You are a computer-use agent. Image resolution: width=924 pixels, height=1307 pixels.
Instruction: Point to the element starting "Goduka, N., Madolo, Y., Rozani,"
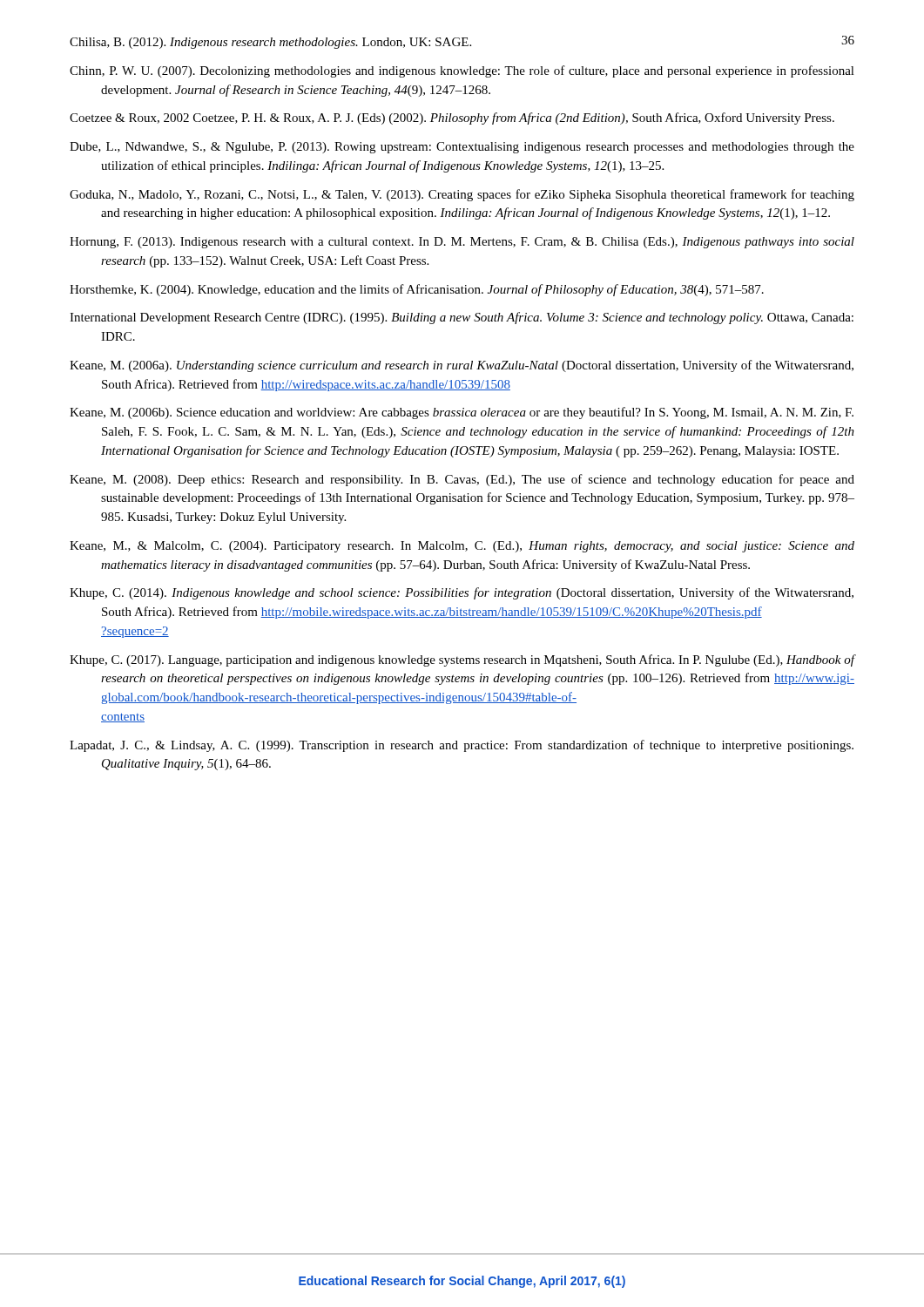click(462, 203)
